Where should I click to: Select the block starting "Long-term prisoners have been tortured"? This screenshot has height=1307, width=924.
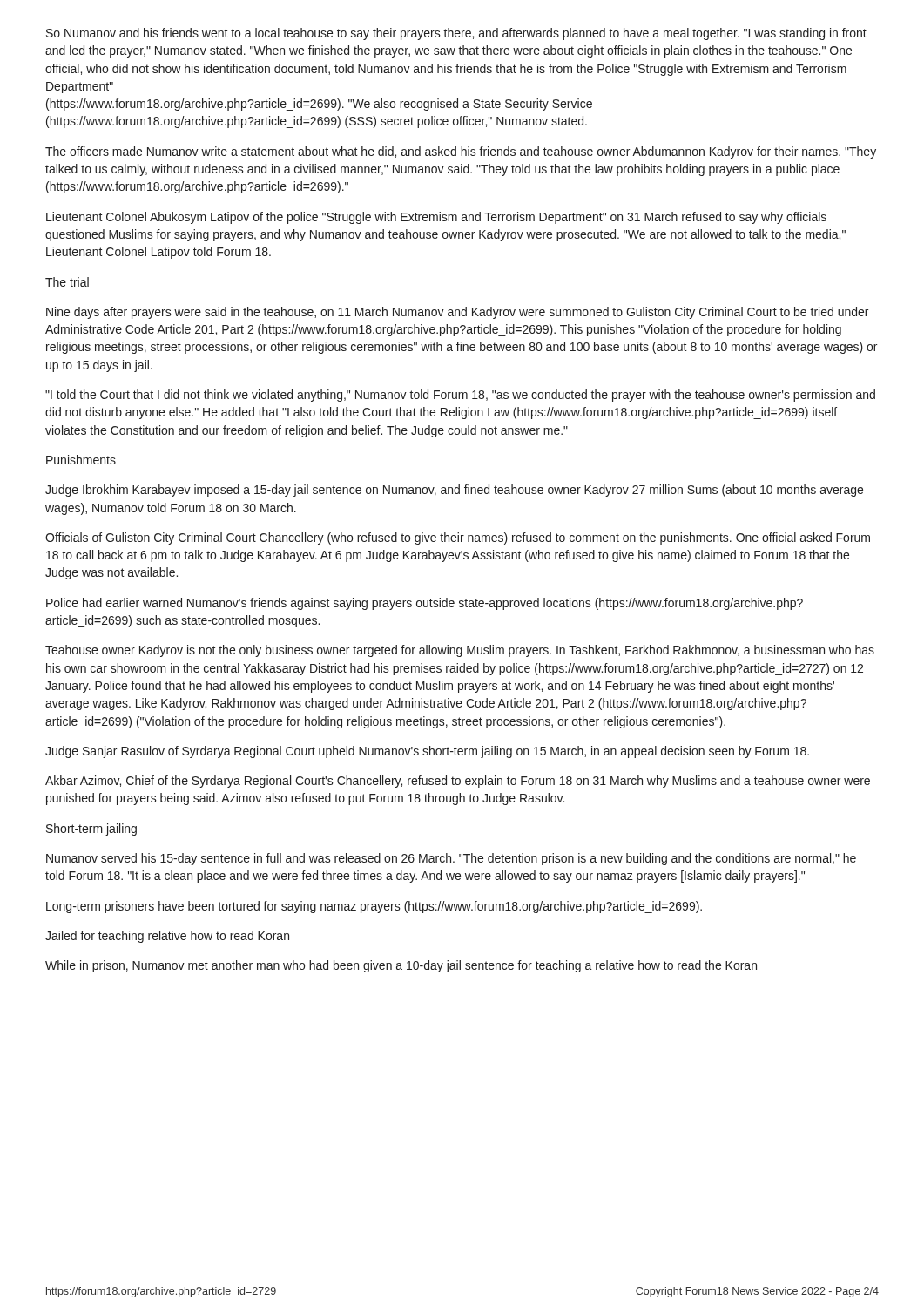(x=462, y=906)
